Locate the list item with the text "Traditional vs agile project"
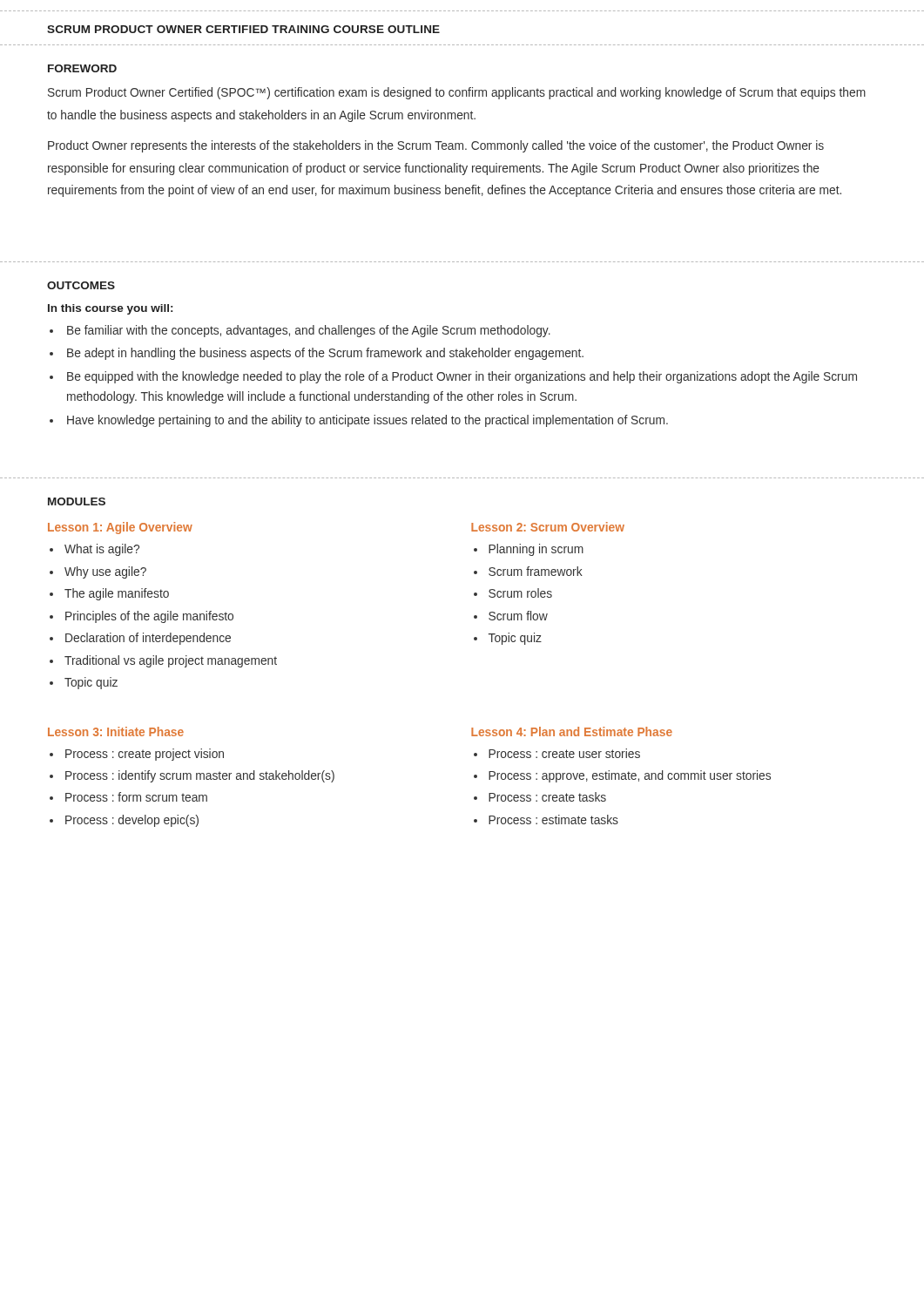The image size is (924, 1307). [x=258, y=661]
